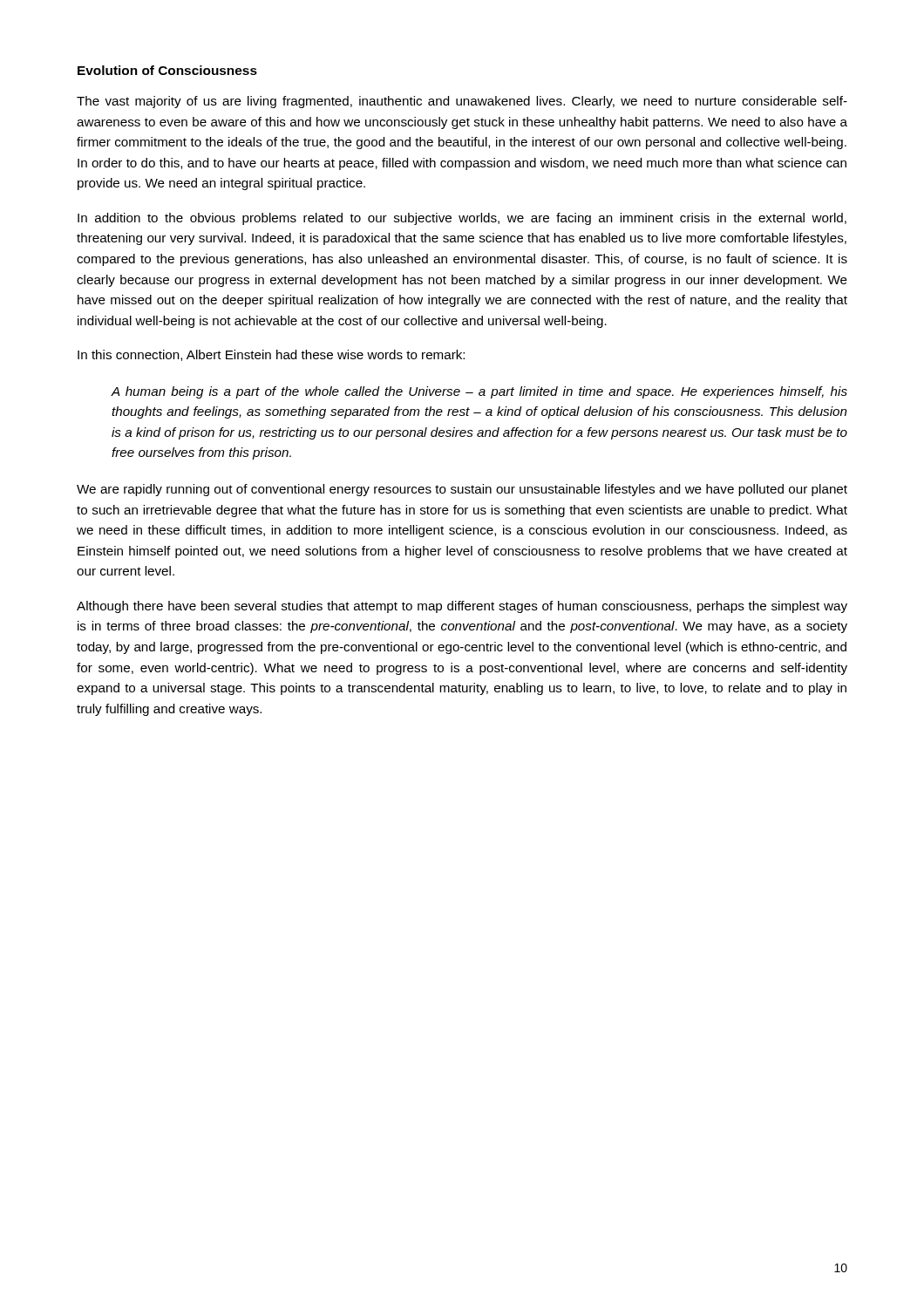
Task: Find the text starting "A human being"
Action: (479, 422)
